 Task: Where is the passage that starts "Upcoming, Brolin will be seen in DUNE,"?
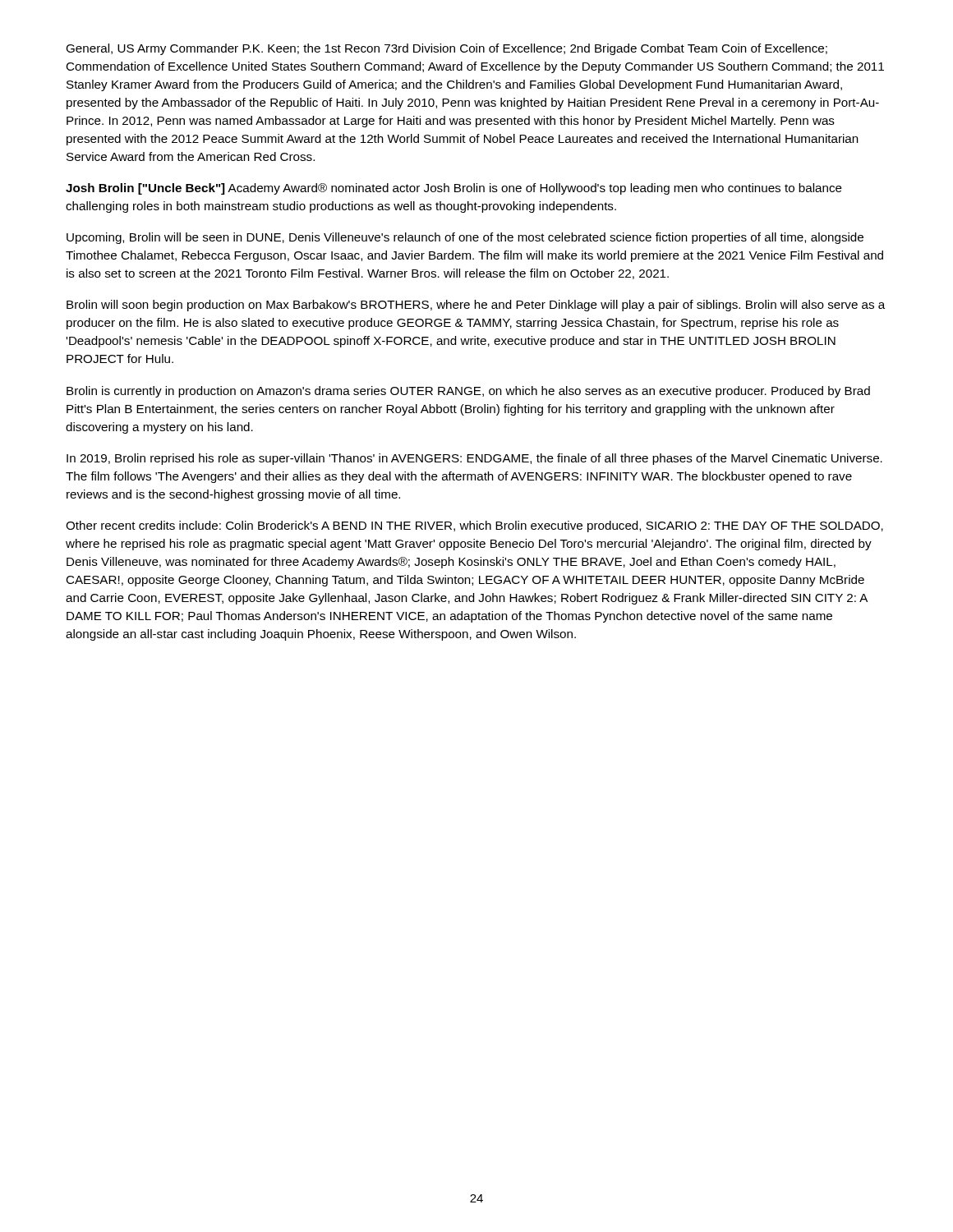pos(476,256)
